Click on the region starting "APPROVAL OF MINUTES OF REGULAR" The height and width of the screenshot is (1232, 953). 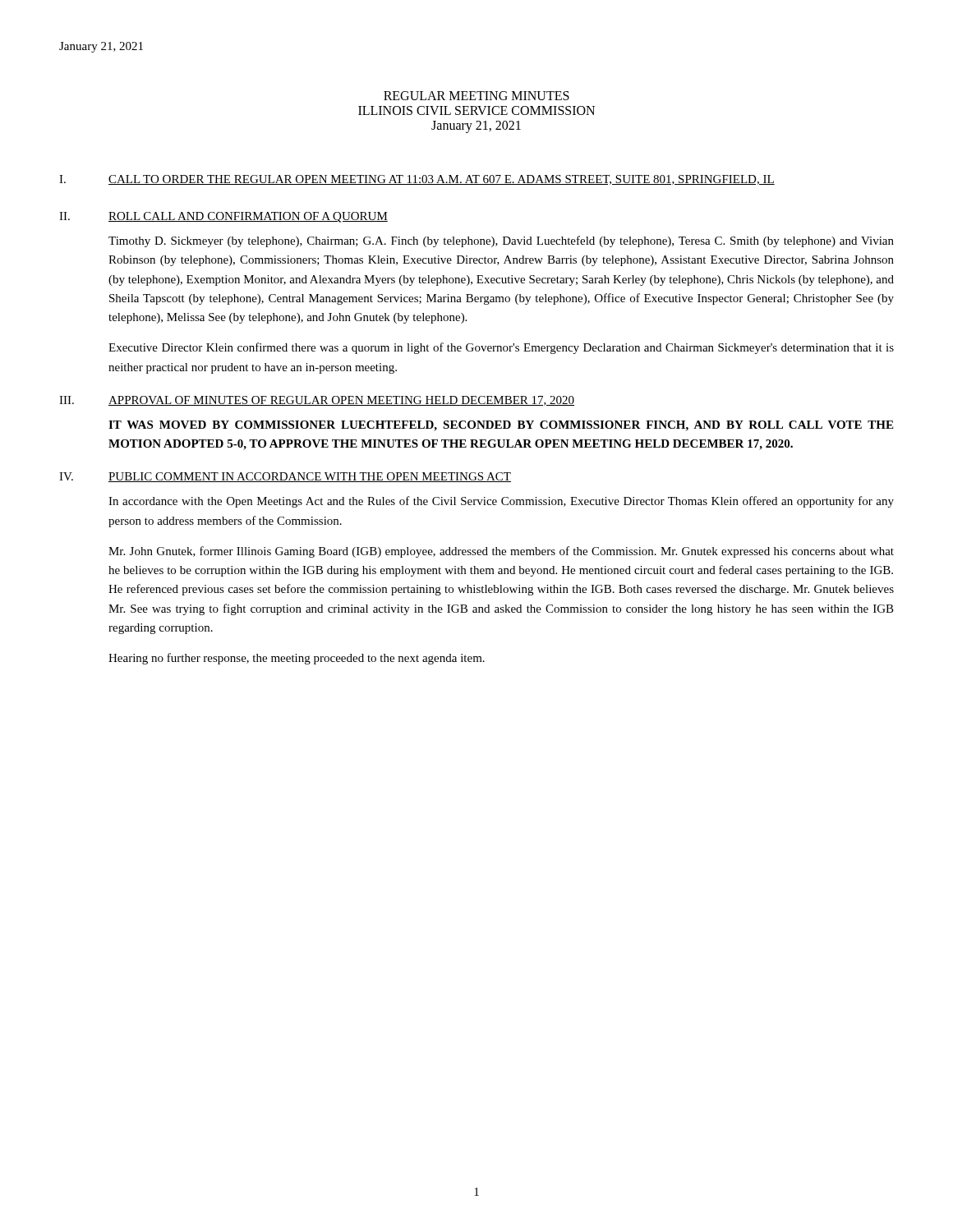pos(501,400)
